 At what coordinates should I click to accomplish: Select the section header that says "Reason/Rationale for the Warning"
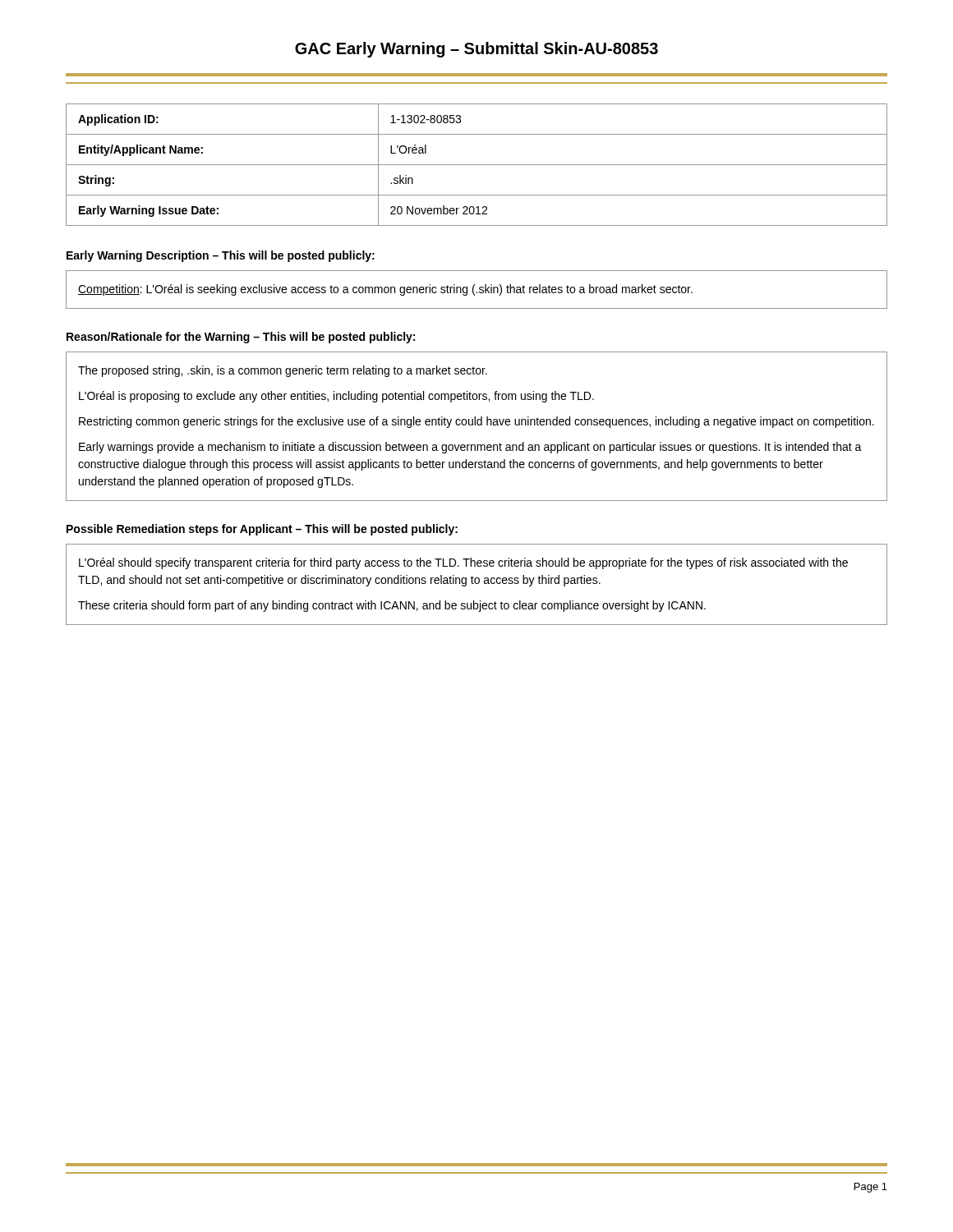coord(241,337)
